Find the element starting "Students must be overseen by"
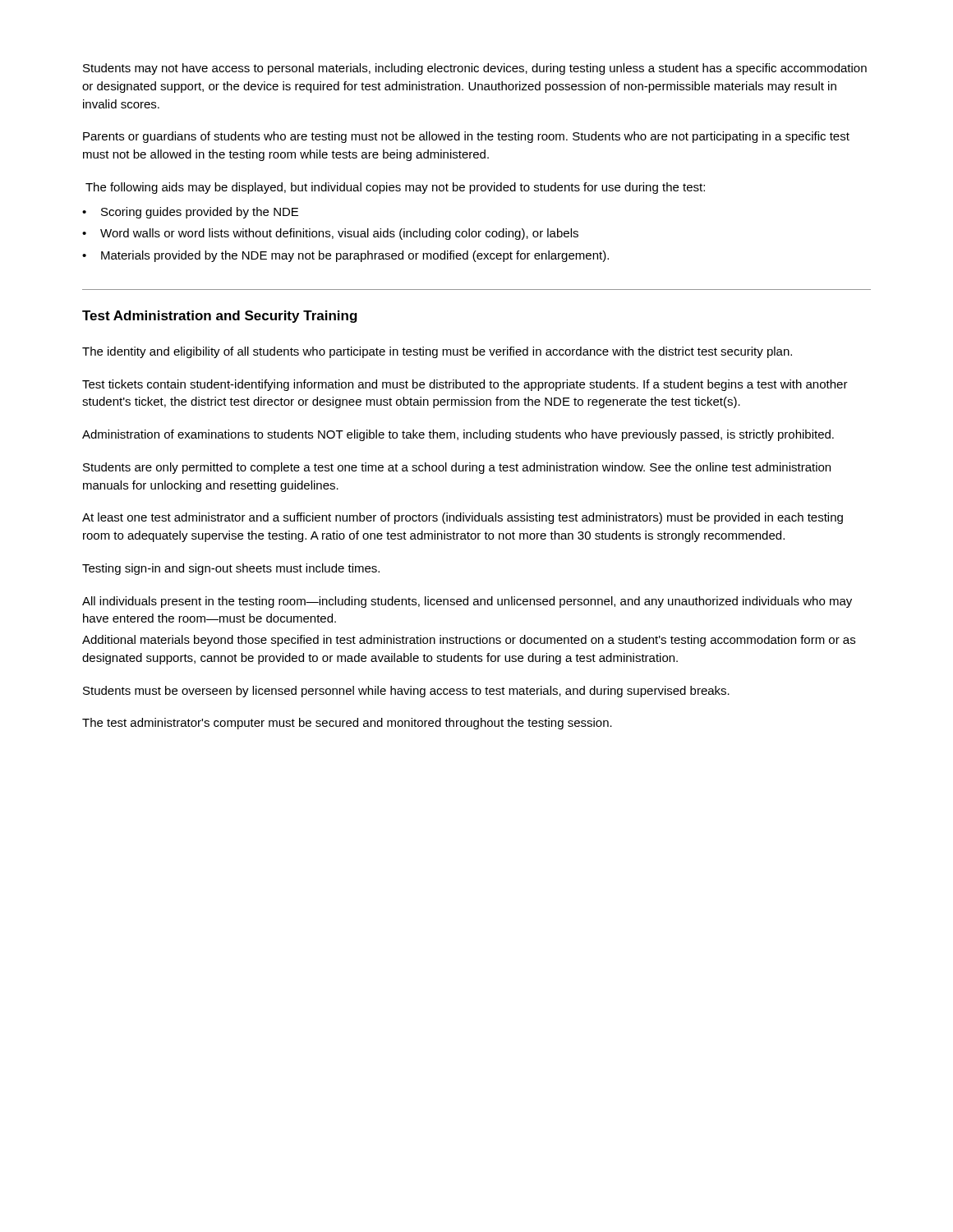953x1232 pixels. (406, 690)
